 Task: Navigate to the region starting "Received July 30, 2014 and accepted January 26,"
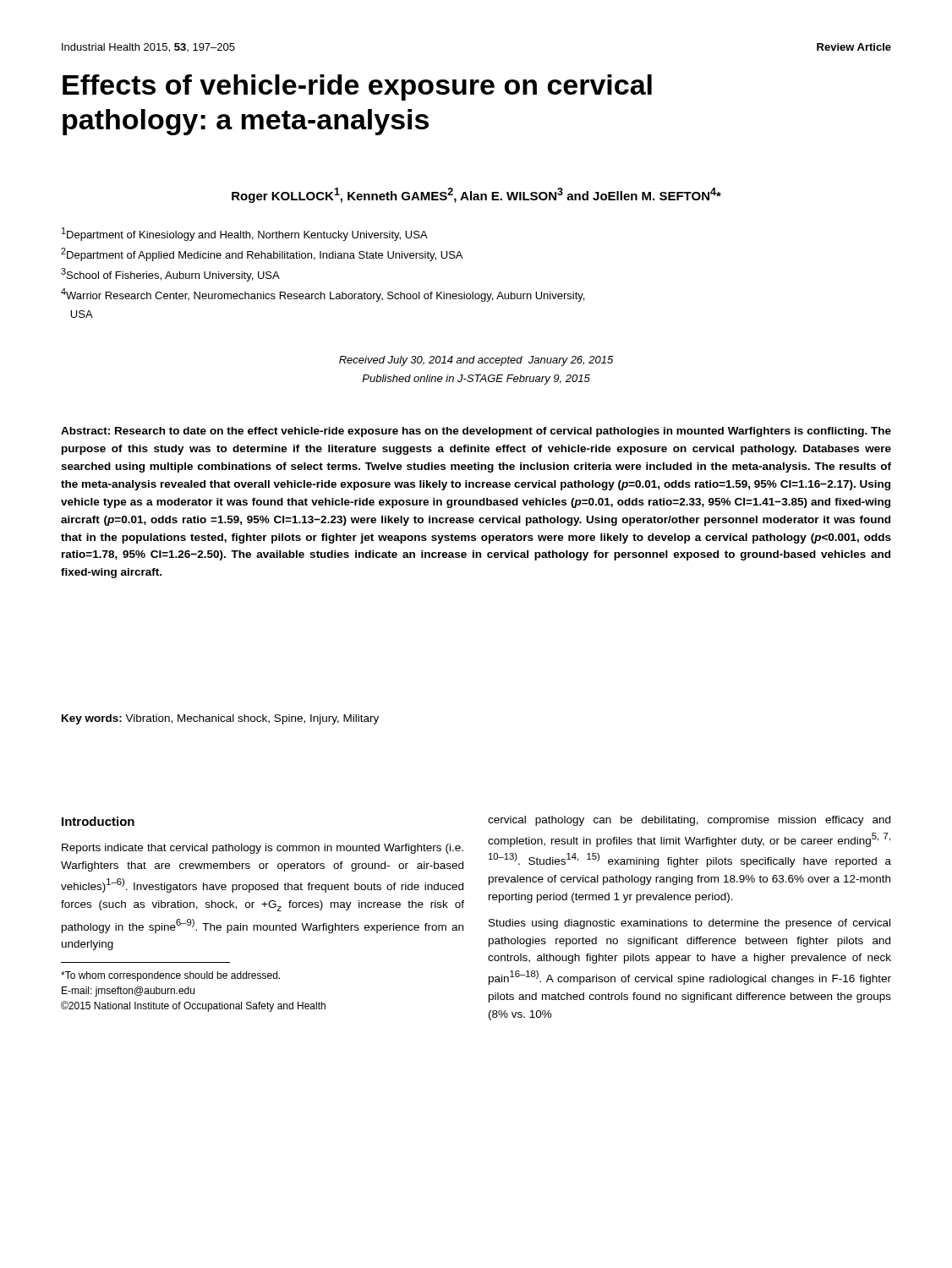click(476, 369)
